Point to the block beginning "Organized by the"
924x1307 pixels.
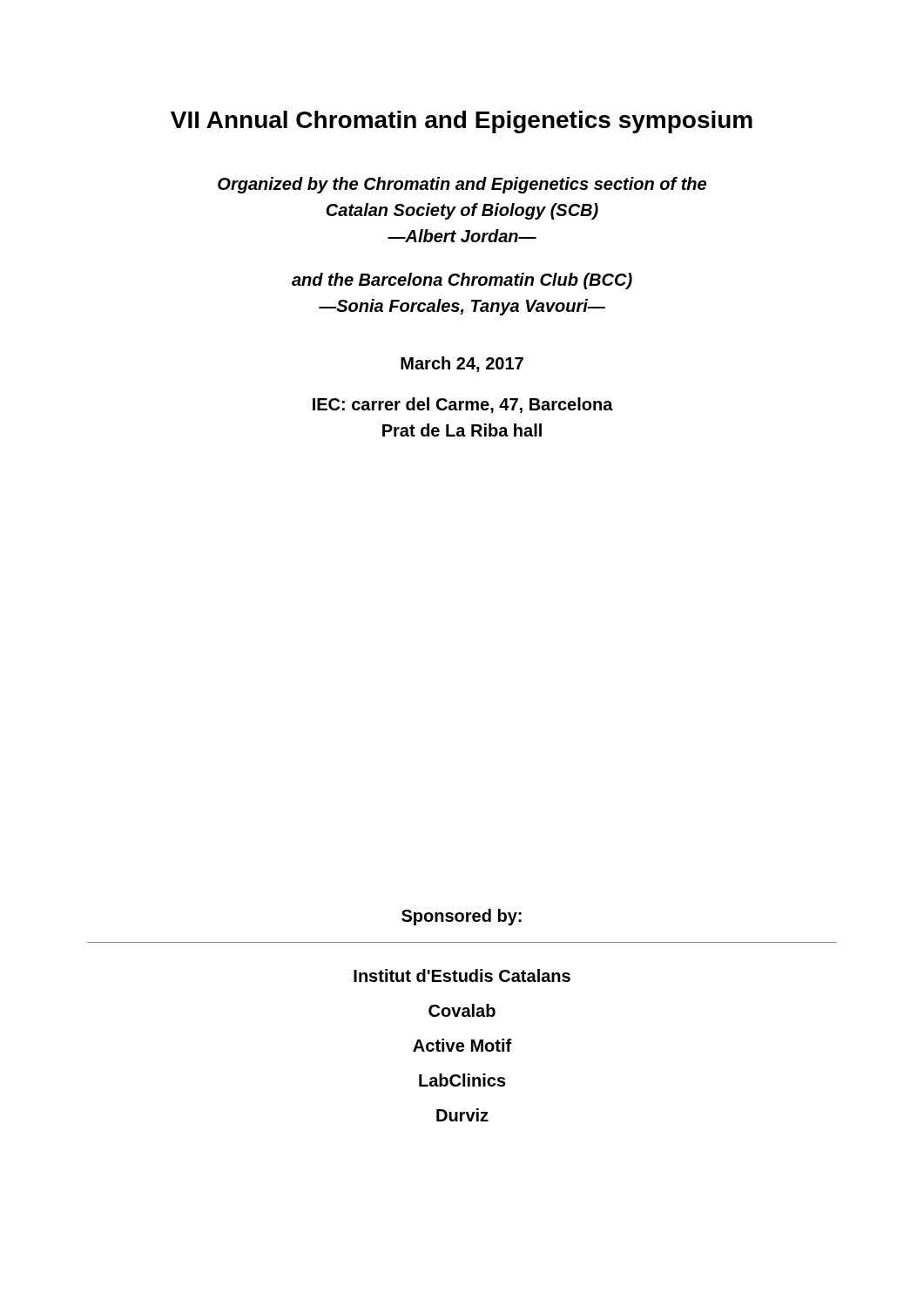pyautogui.click(x=462, y=210)
